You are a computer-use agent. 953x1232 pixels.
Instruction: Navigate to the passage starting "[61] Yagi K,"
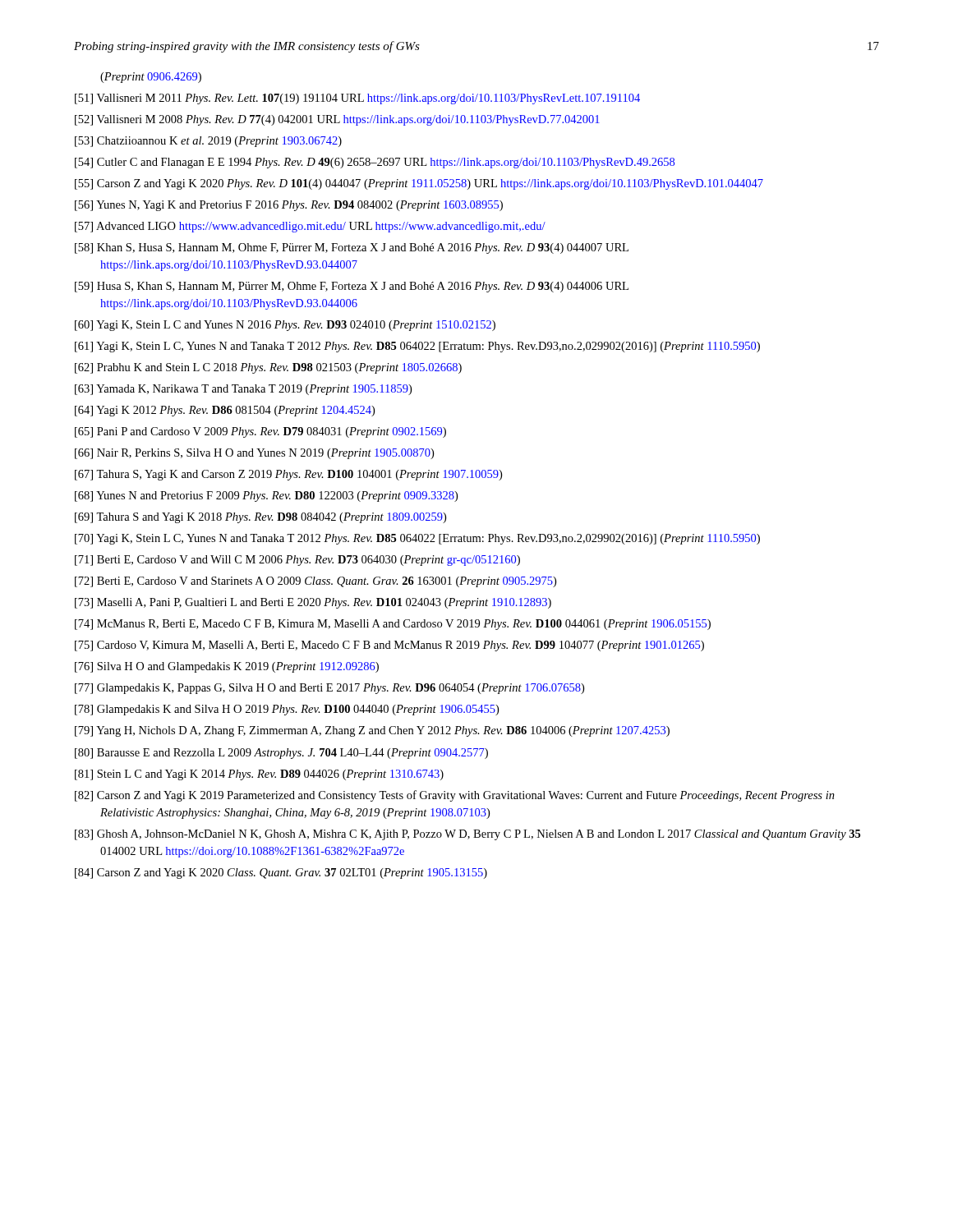click(x=417, y=346)
